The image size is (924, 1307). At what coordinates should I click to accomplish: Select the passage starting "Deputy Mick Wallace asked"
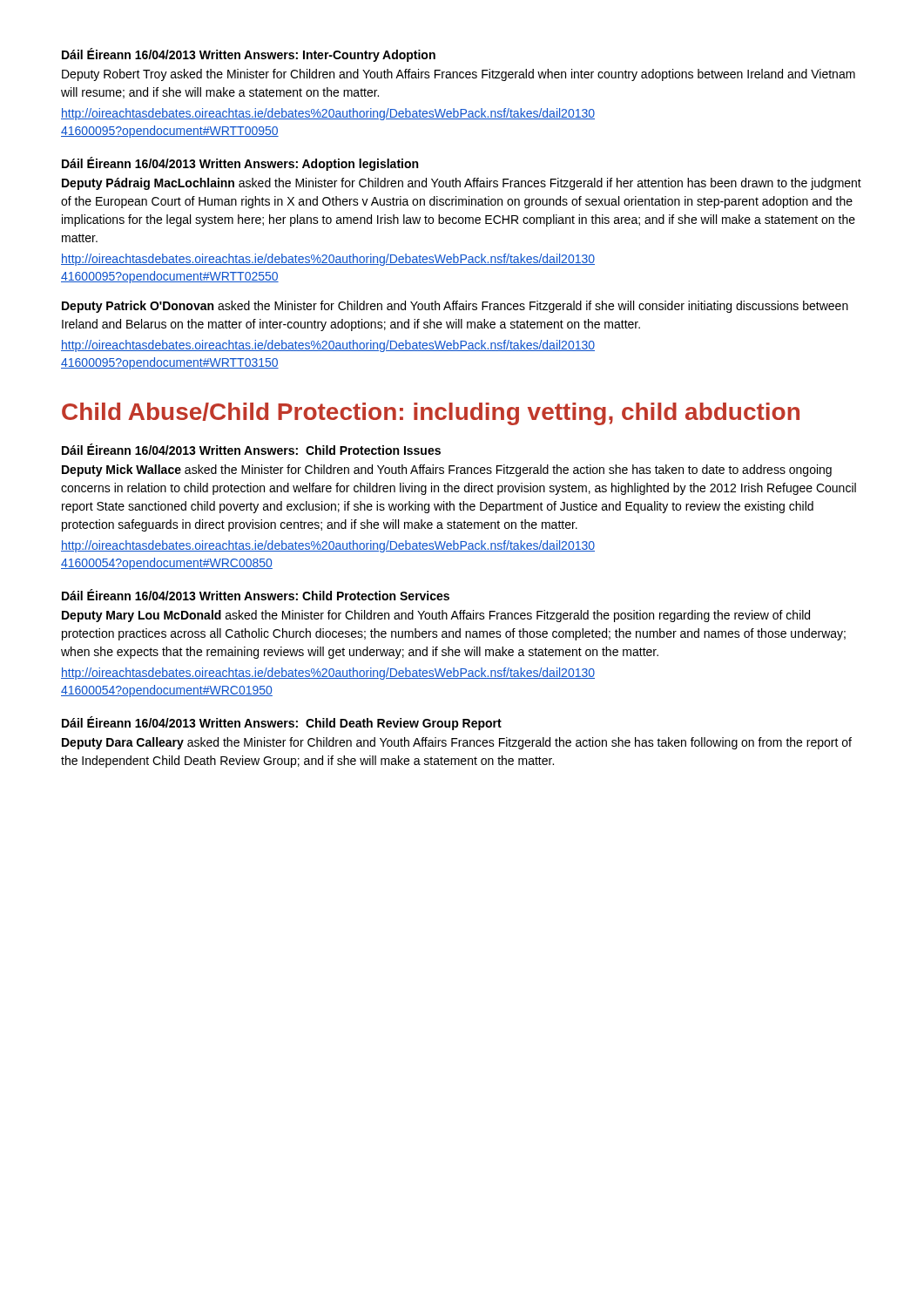pos(459,497)
